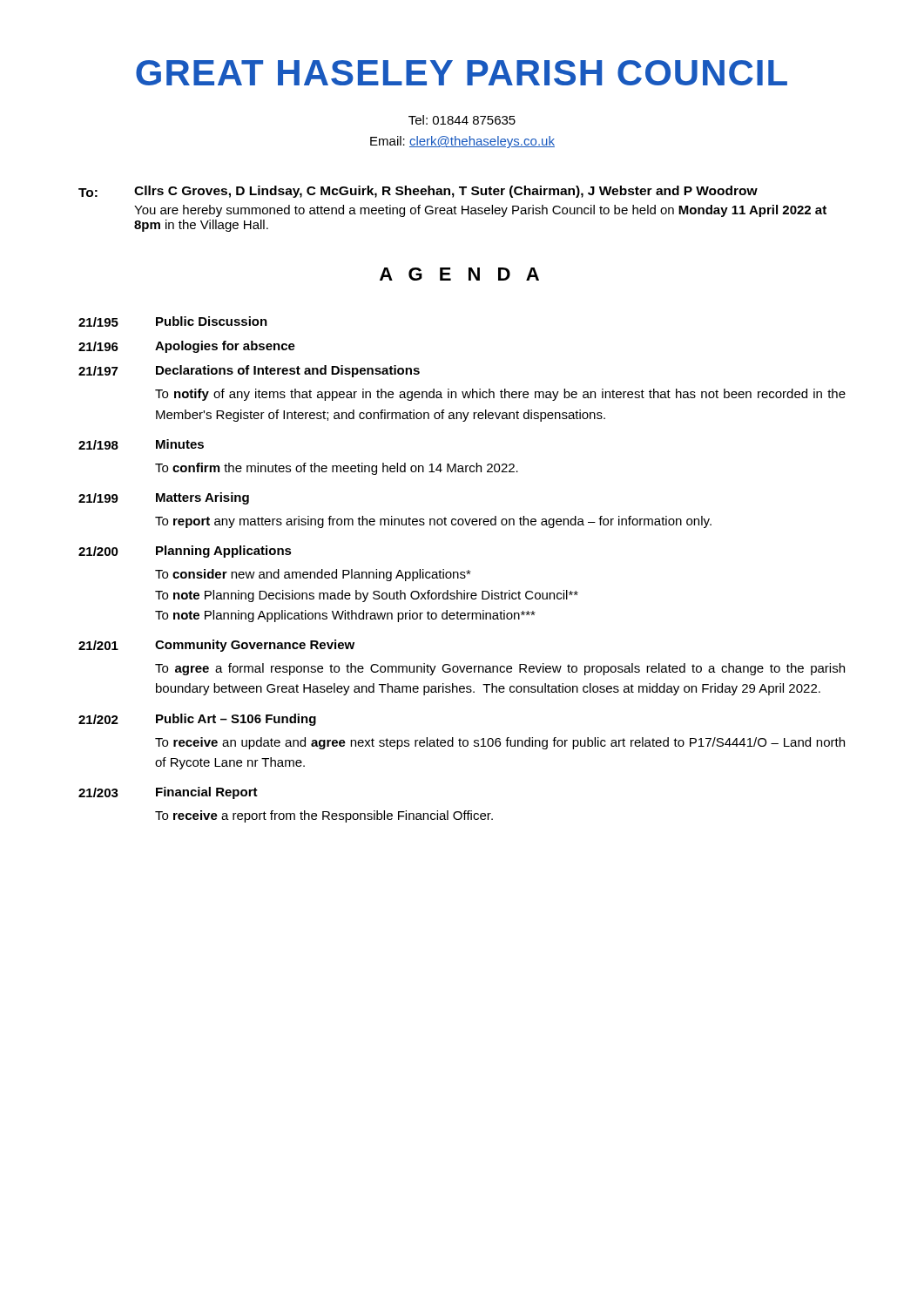Image resolution: width=924 pixels, height=1307 pixels.
Task: Point to the block starting "21/201 Community Governance Review To agree"
Action: (462, 668)
